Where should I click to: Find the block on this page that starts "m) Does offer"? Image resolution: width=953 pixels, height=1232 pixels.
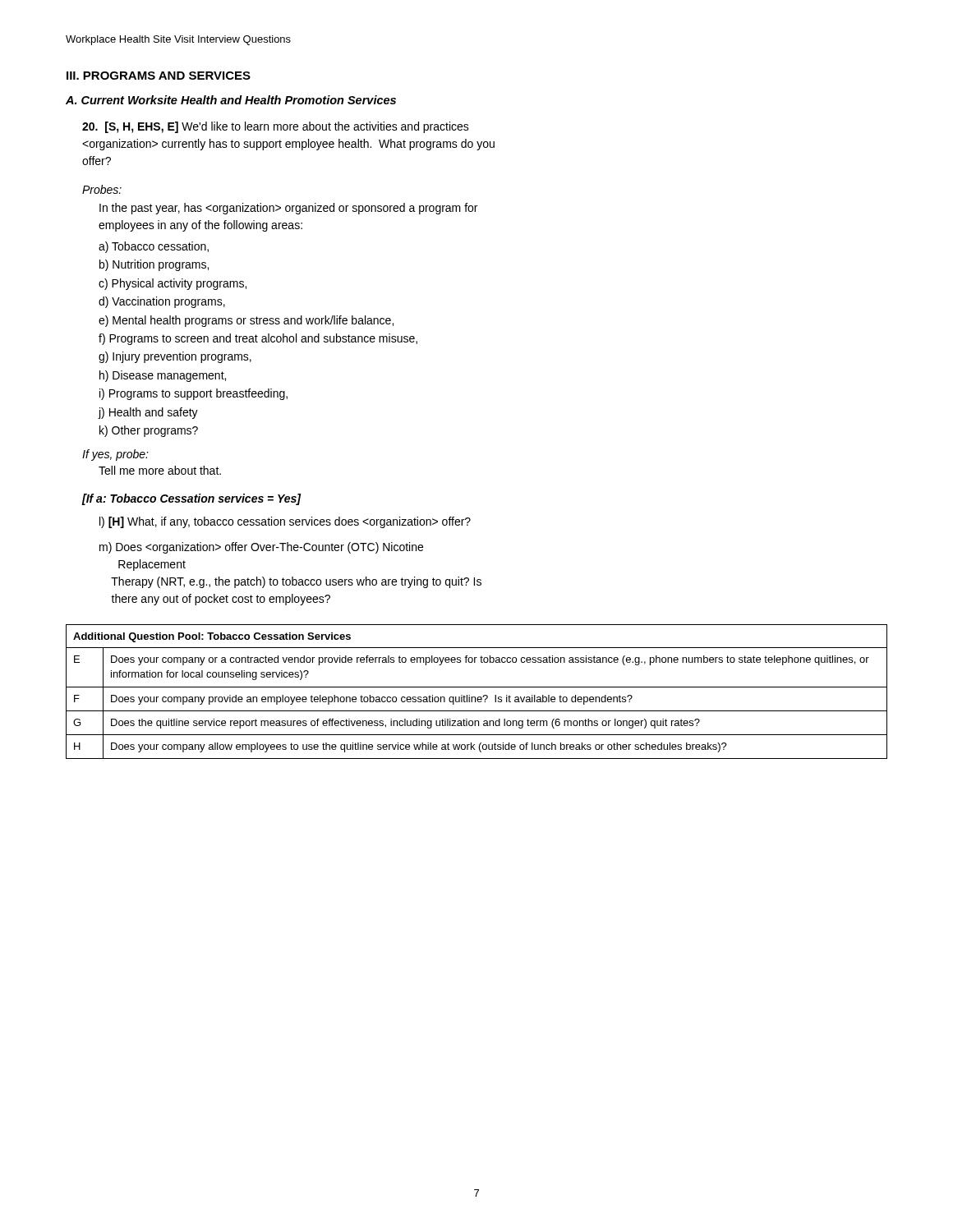point(261,548)
